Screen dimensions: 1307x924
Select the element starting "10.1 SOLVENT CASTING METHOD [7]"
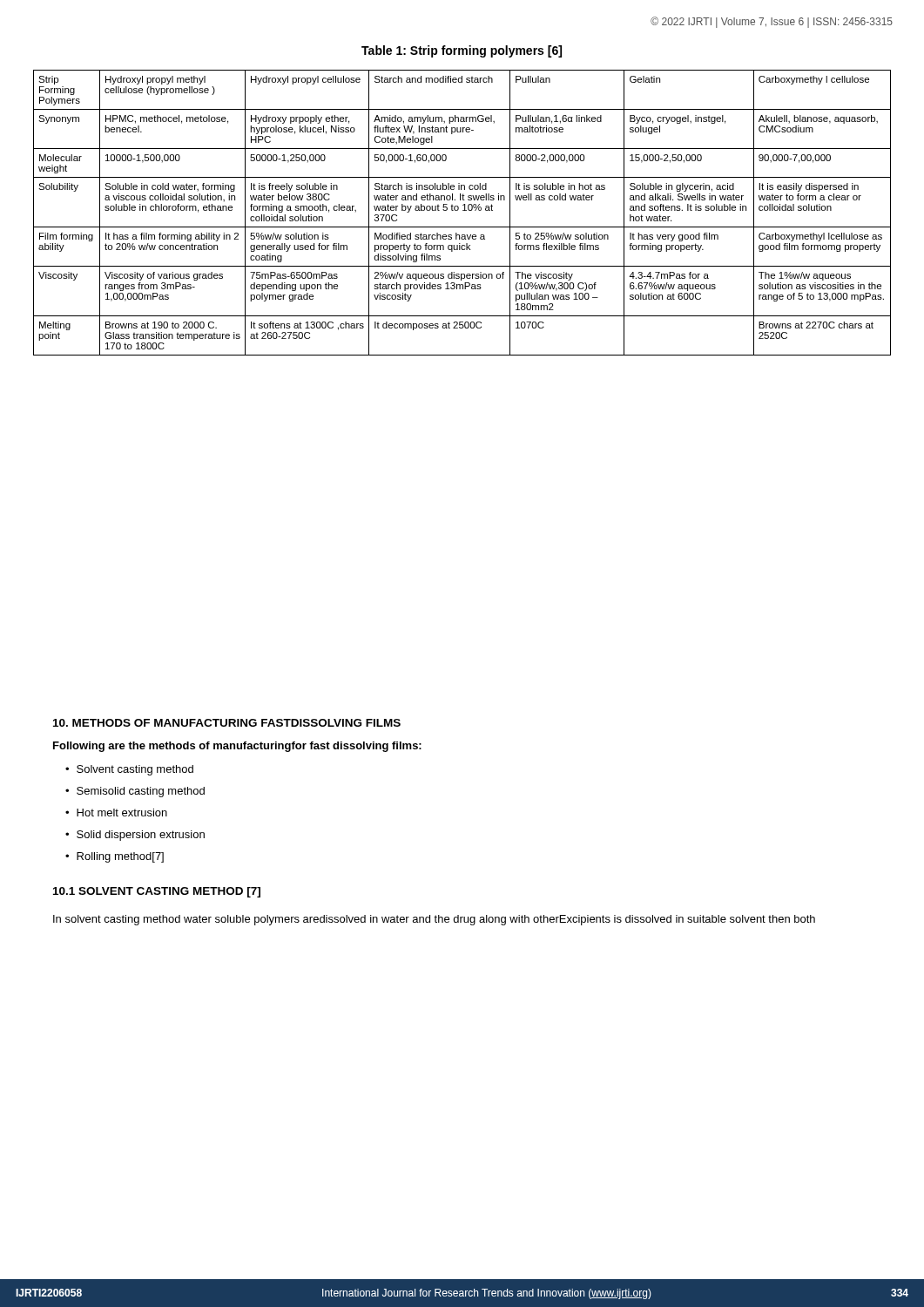coord(157,891)
